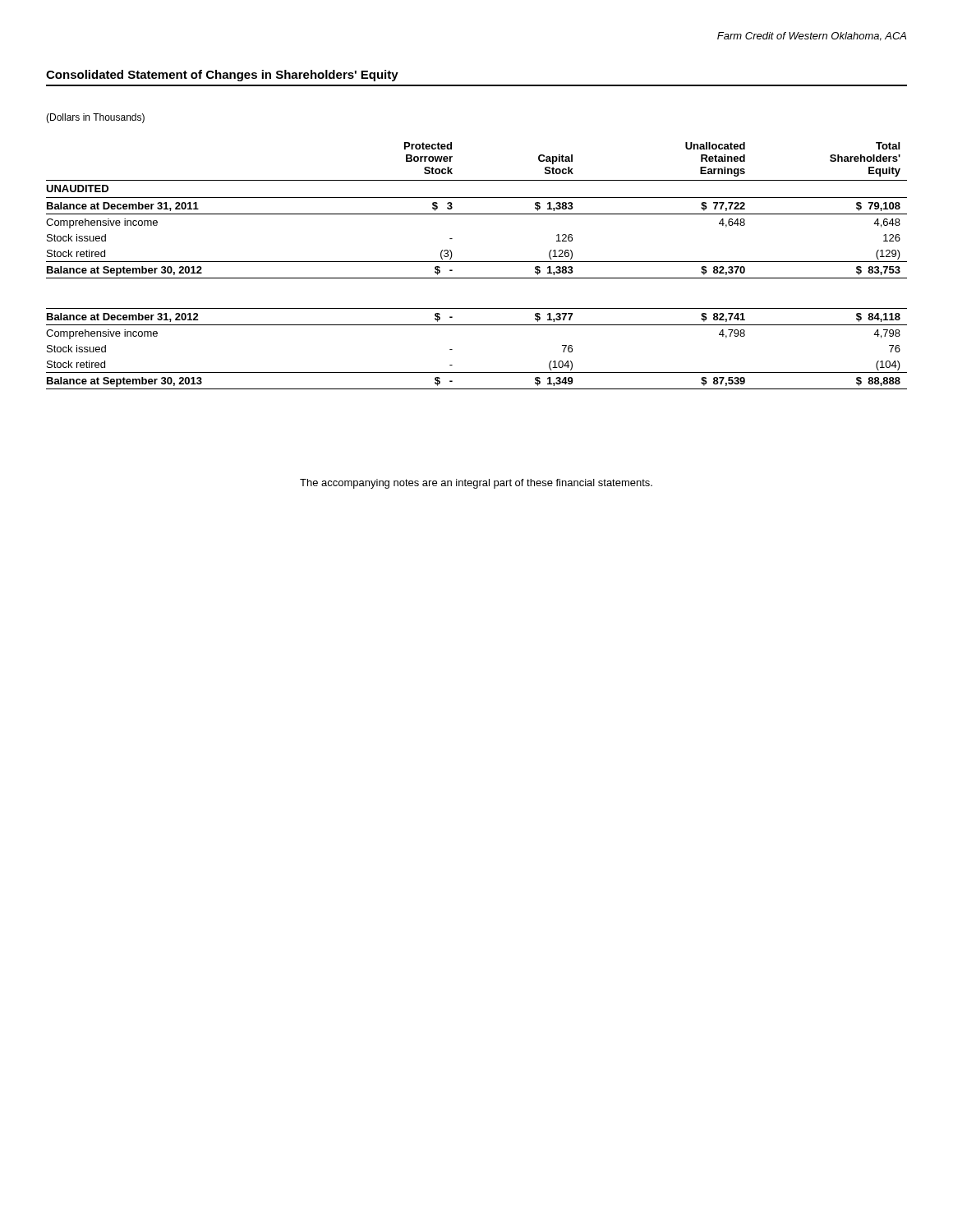The image size is (953, 1232).
Task: Click on the section header containing "Consolidated Statement of Changes in Shareholders' Equity"
Action: tap(476, 77)
